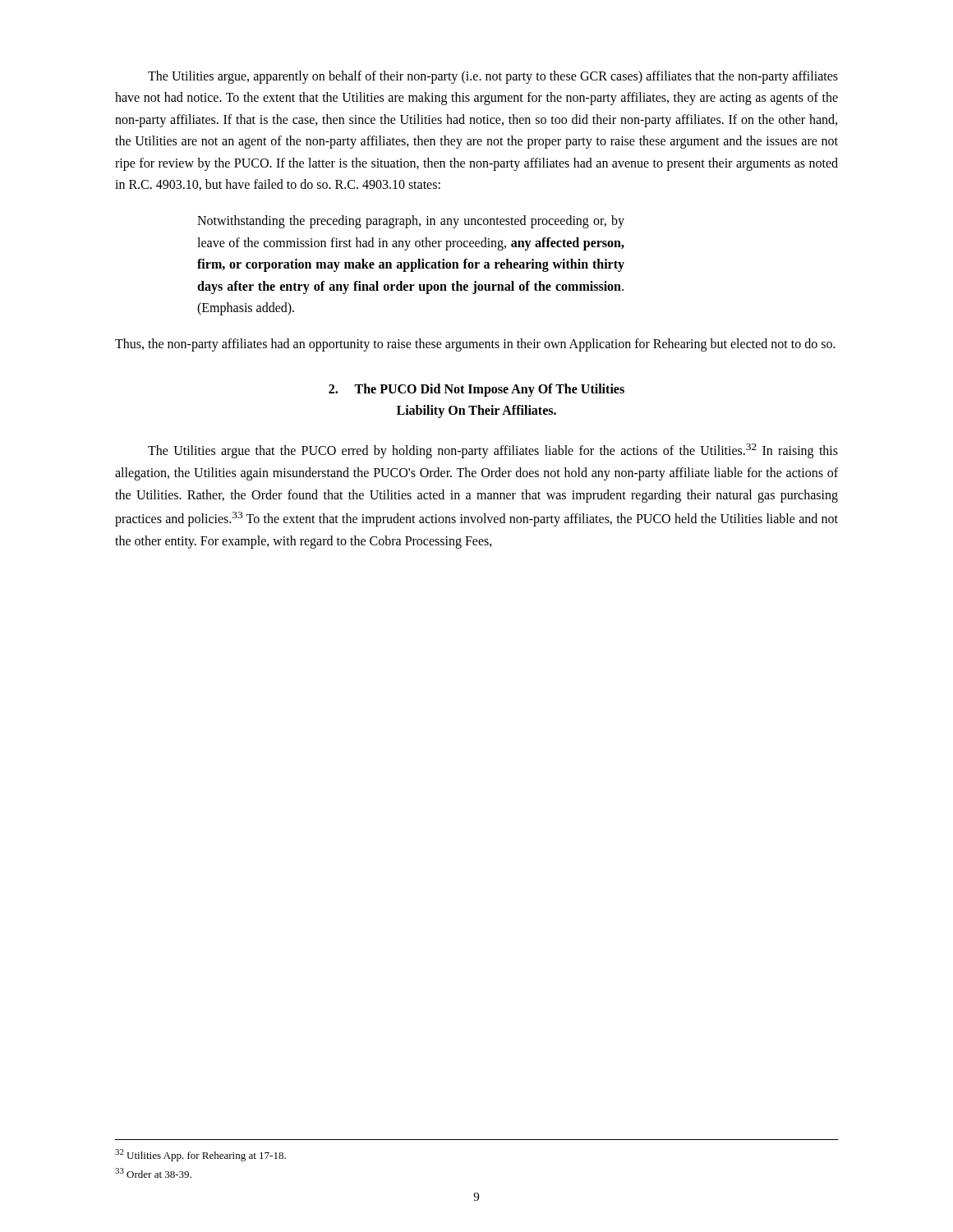Locate the passage starting "Thus, the non-party"
Viewport: 953px width, 1232px height.
[475, 344]
